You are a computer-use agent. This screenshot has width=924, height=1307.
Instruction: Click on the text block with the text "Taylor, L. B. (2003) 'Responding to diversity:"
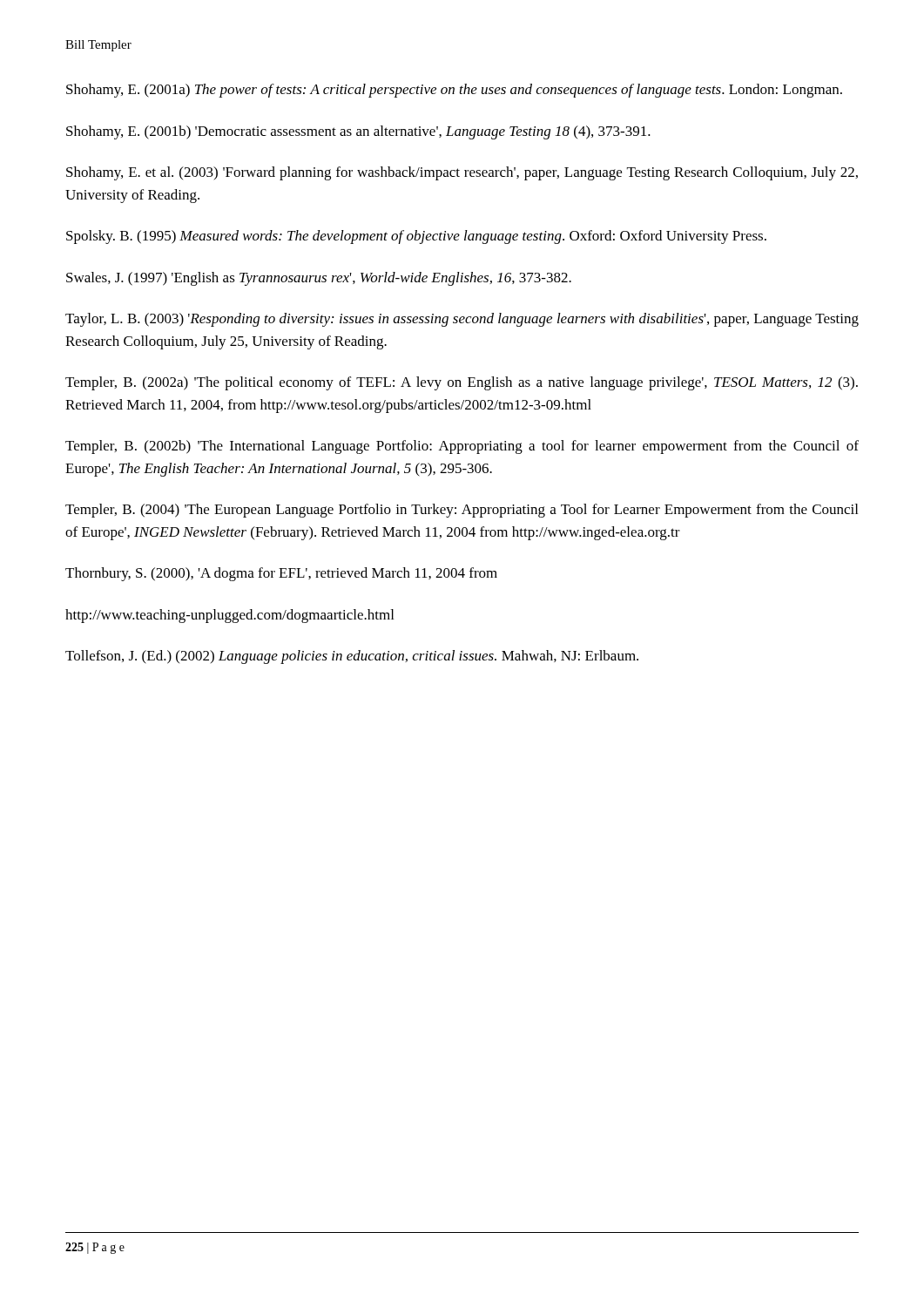(x=462, y=330)
